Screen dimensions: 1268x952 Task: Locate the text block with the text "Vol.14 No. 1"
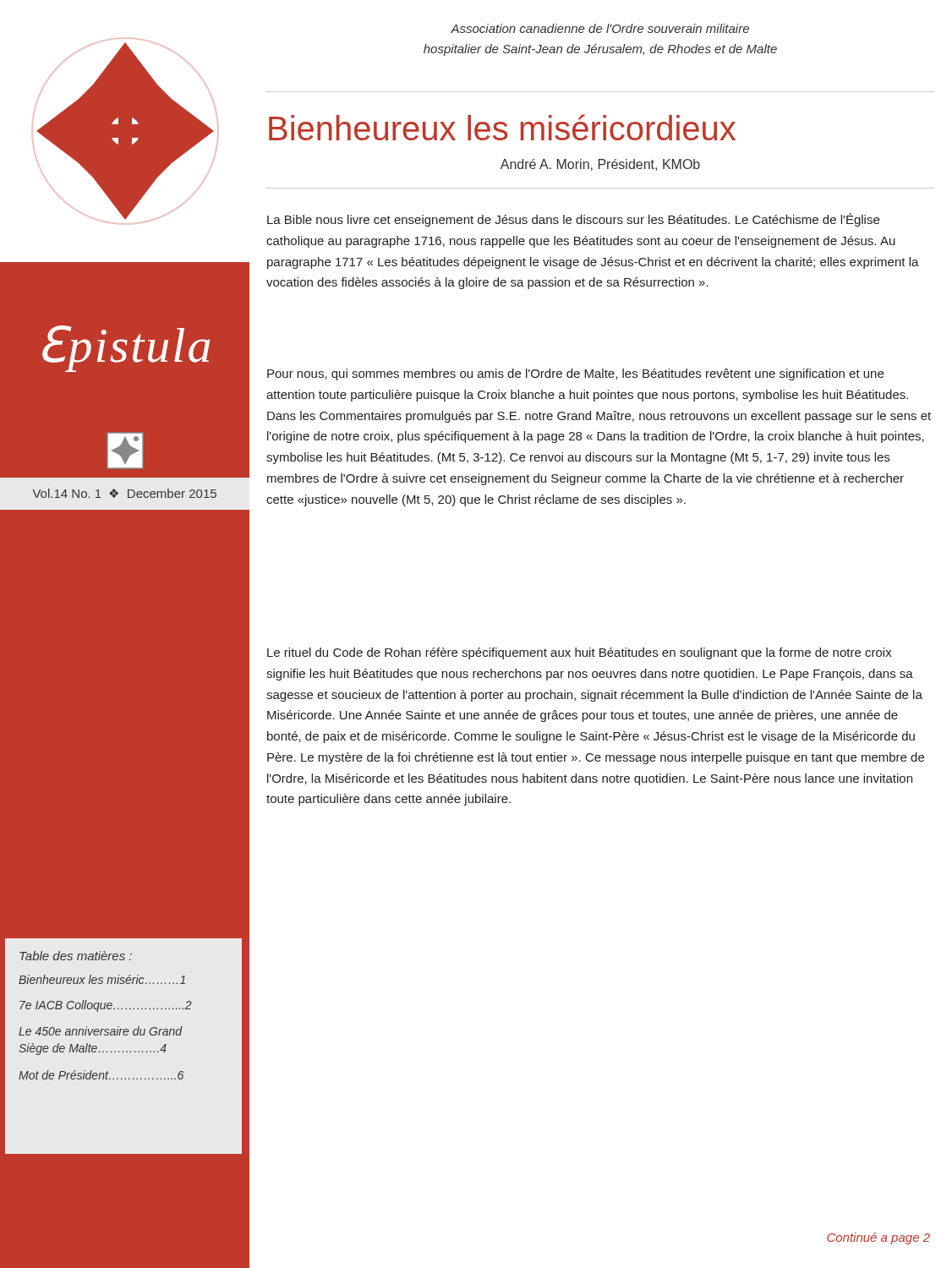pyautogui.click(x=125, y=493)
